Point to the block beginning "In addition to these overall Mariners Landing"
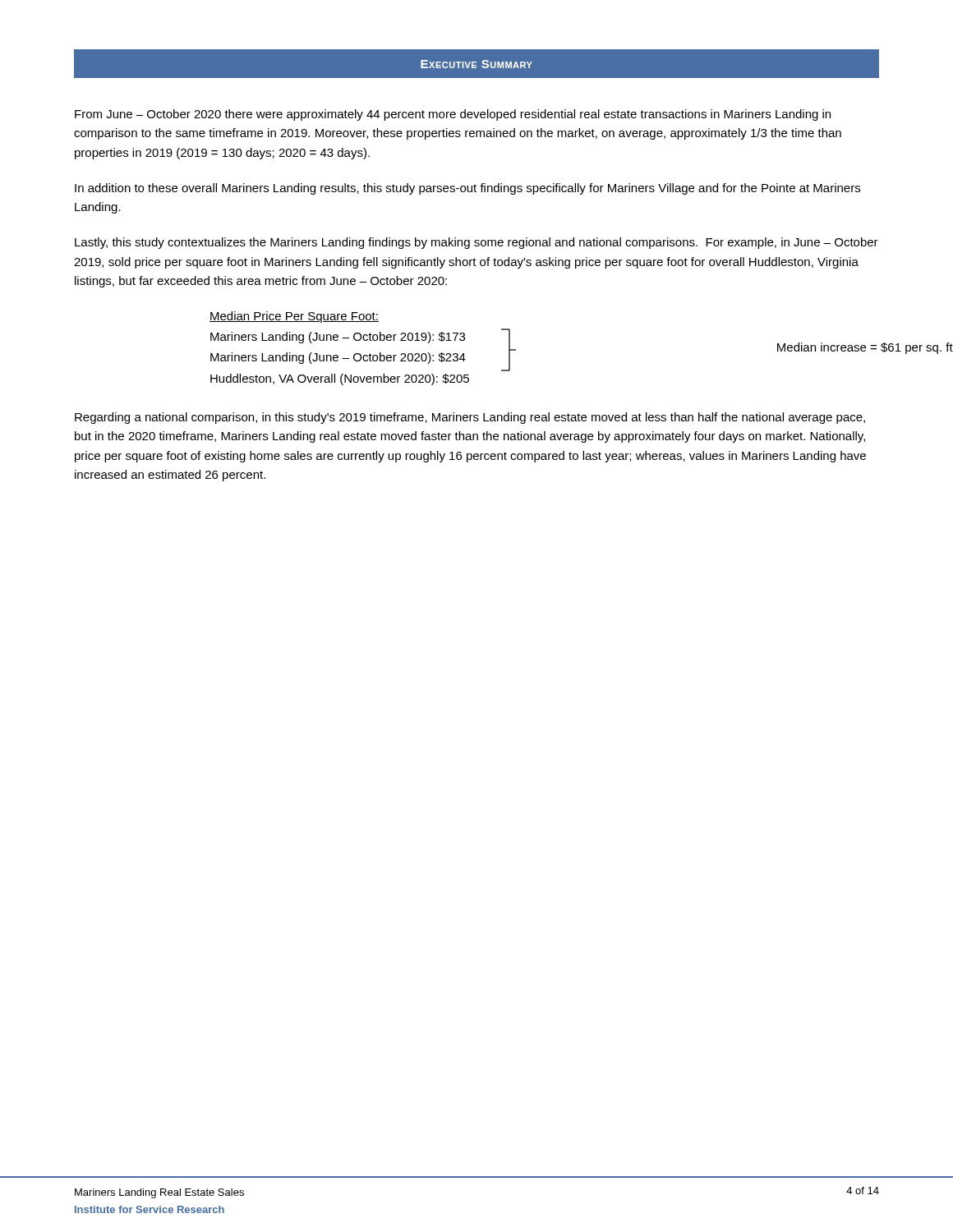Screen dimensions: 1232x953 (467, 197)
